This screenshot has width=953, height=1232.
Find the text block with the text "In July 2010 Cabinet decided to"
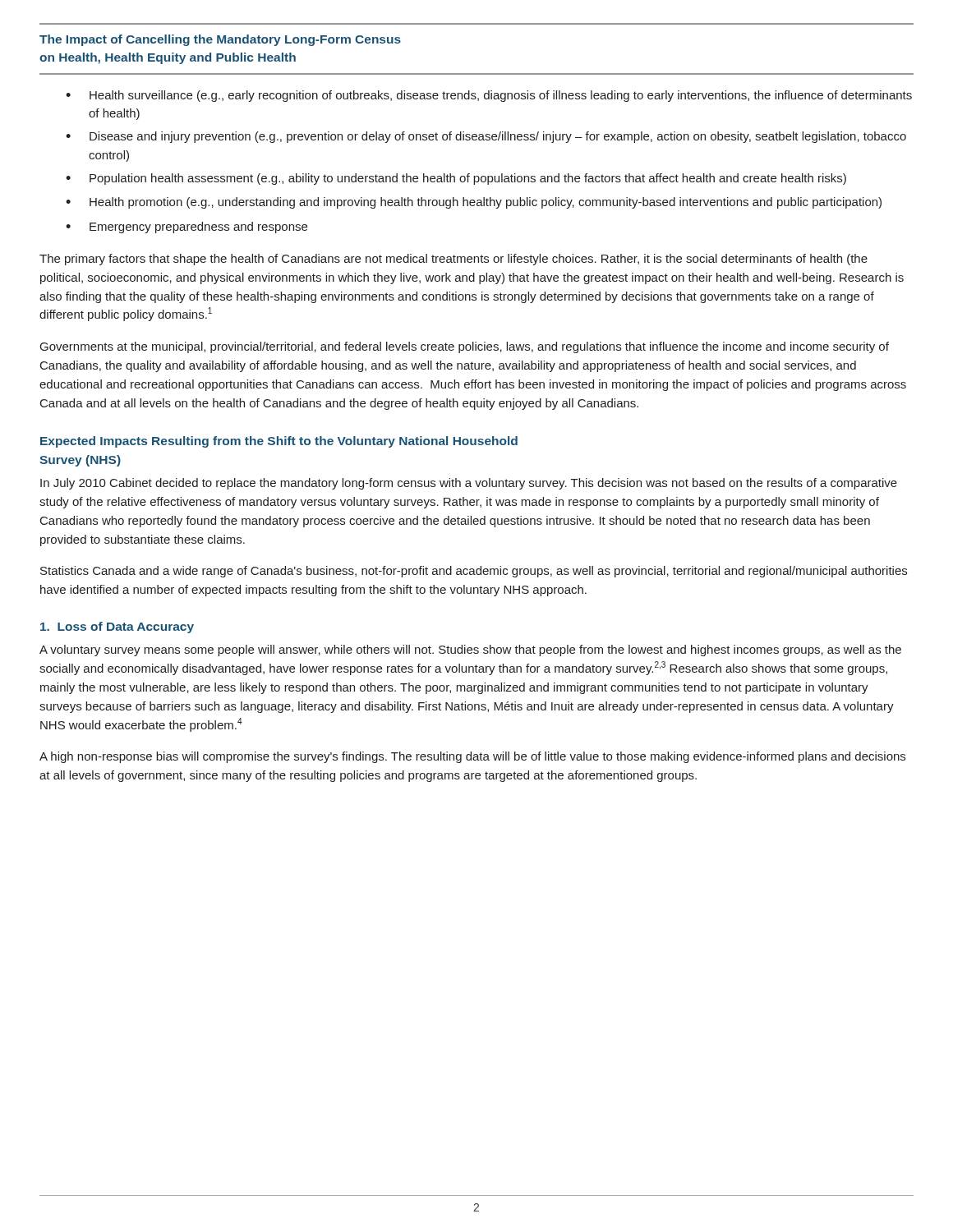468,511
